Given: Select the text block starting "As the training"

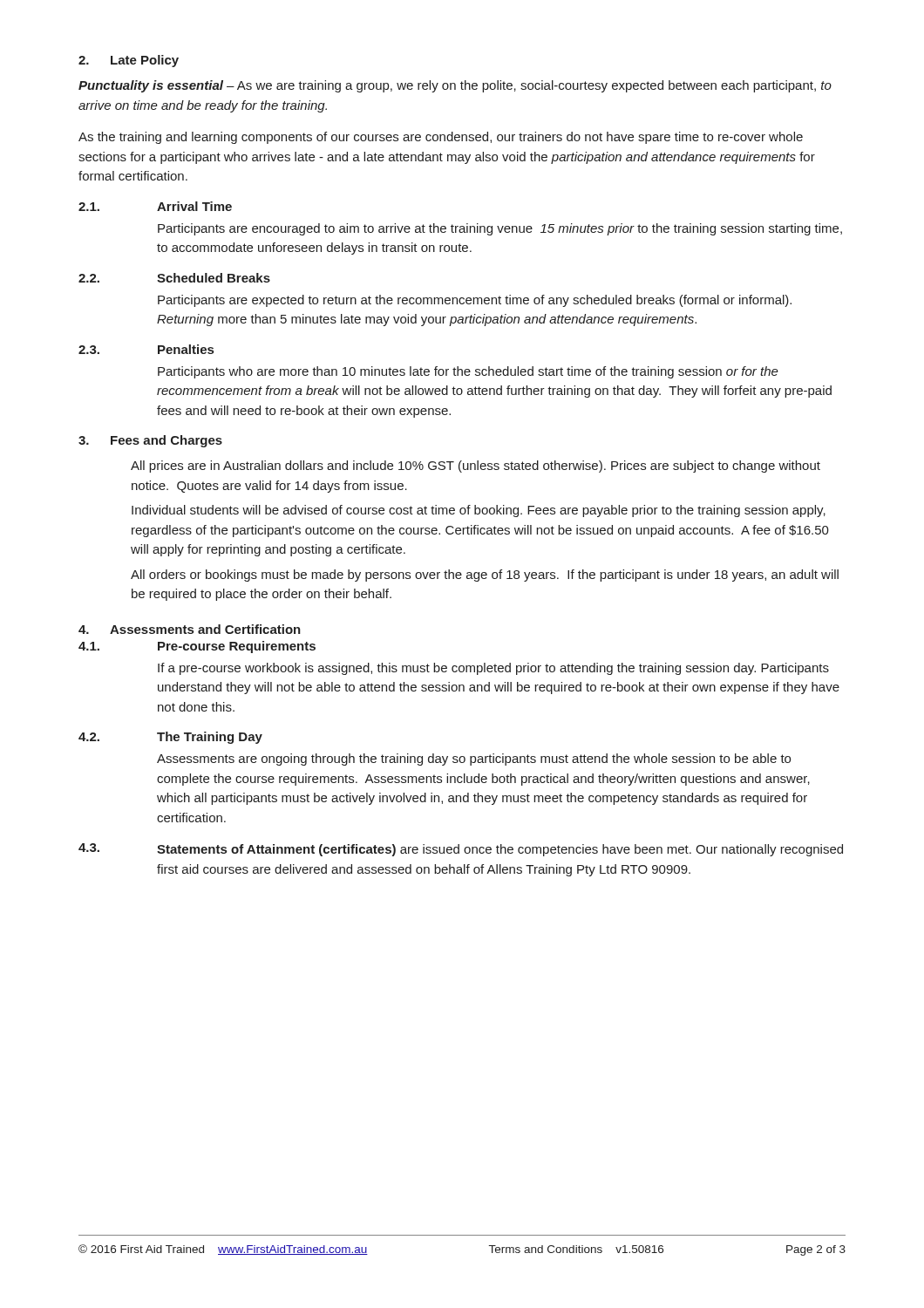Looking at the screenshot, I should 447,156.
